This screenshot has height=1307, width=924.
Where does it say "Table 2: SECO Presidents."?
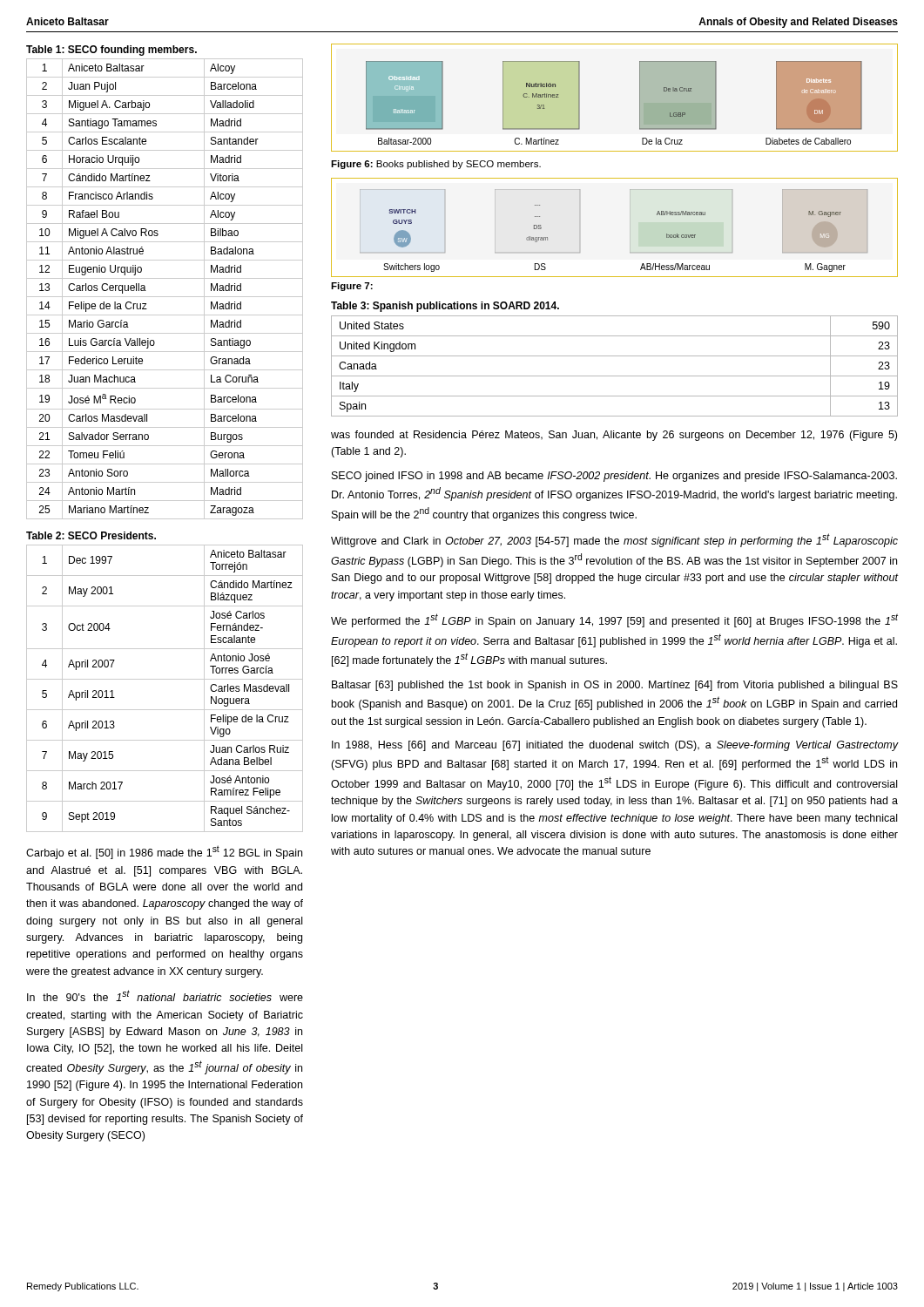click(x=91, y=536)
